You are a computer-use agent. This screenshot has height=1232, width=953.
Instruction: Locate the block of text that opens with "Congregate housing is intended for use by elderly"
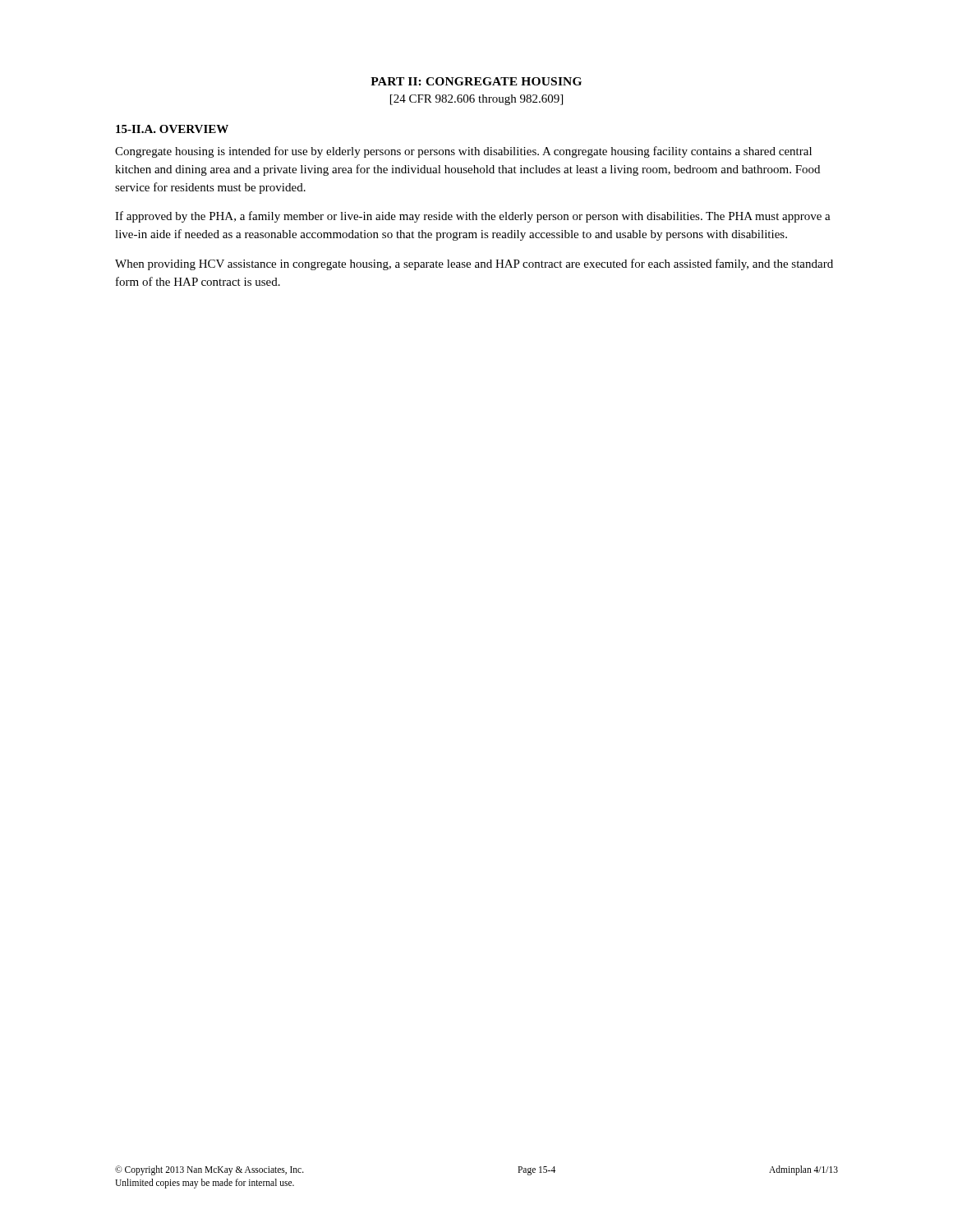click(468, 169)
